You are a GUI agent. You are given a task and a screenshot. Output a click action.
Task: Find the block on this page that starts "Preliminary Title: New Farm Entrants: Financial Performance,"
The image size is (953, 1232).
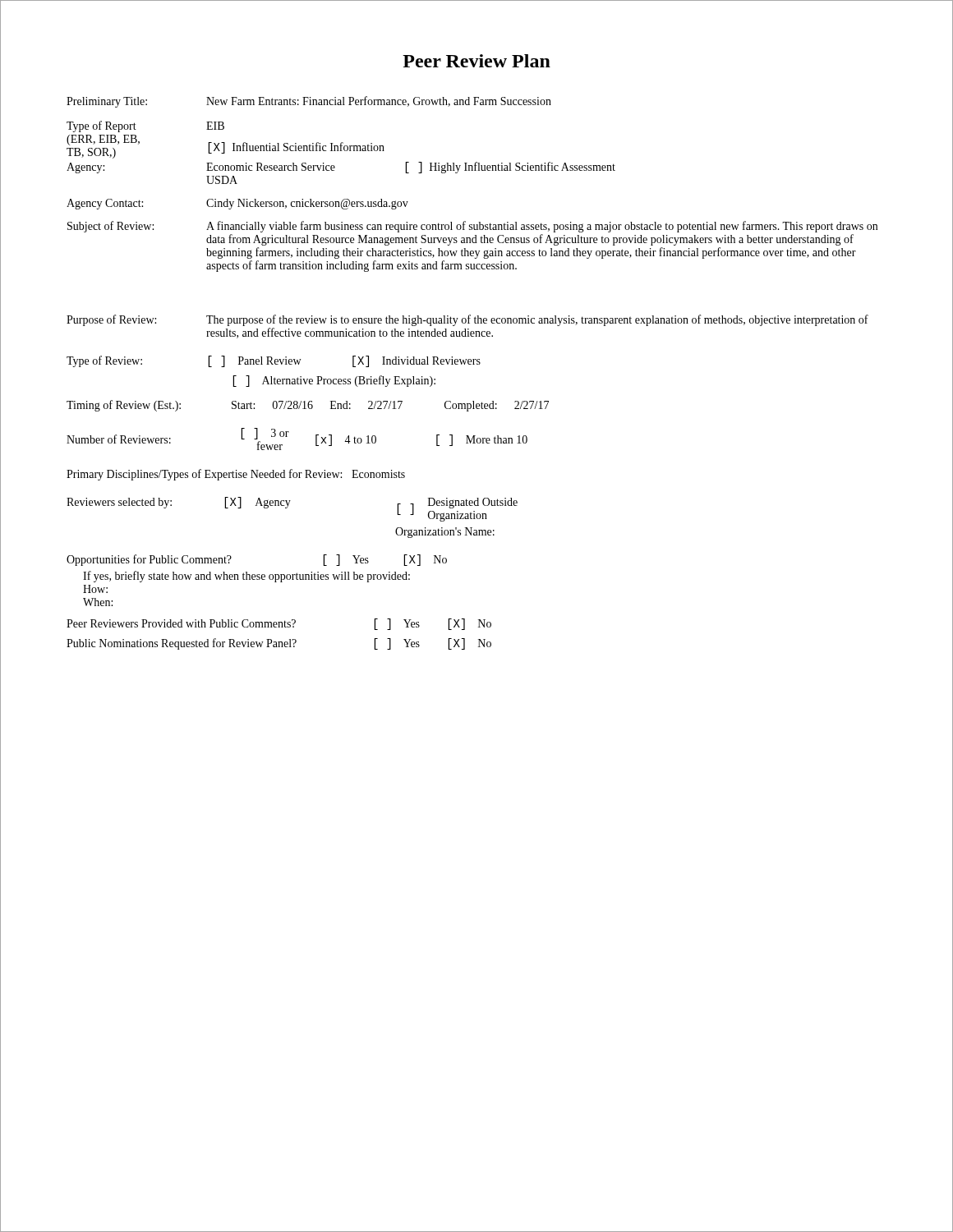coord(476,102)
